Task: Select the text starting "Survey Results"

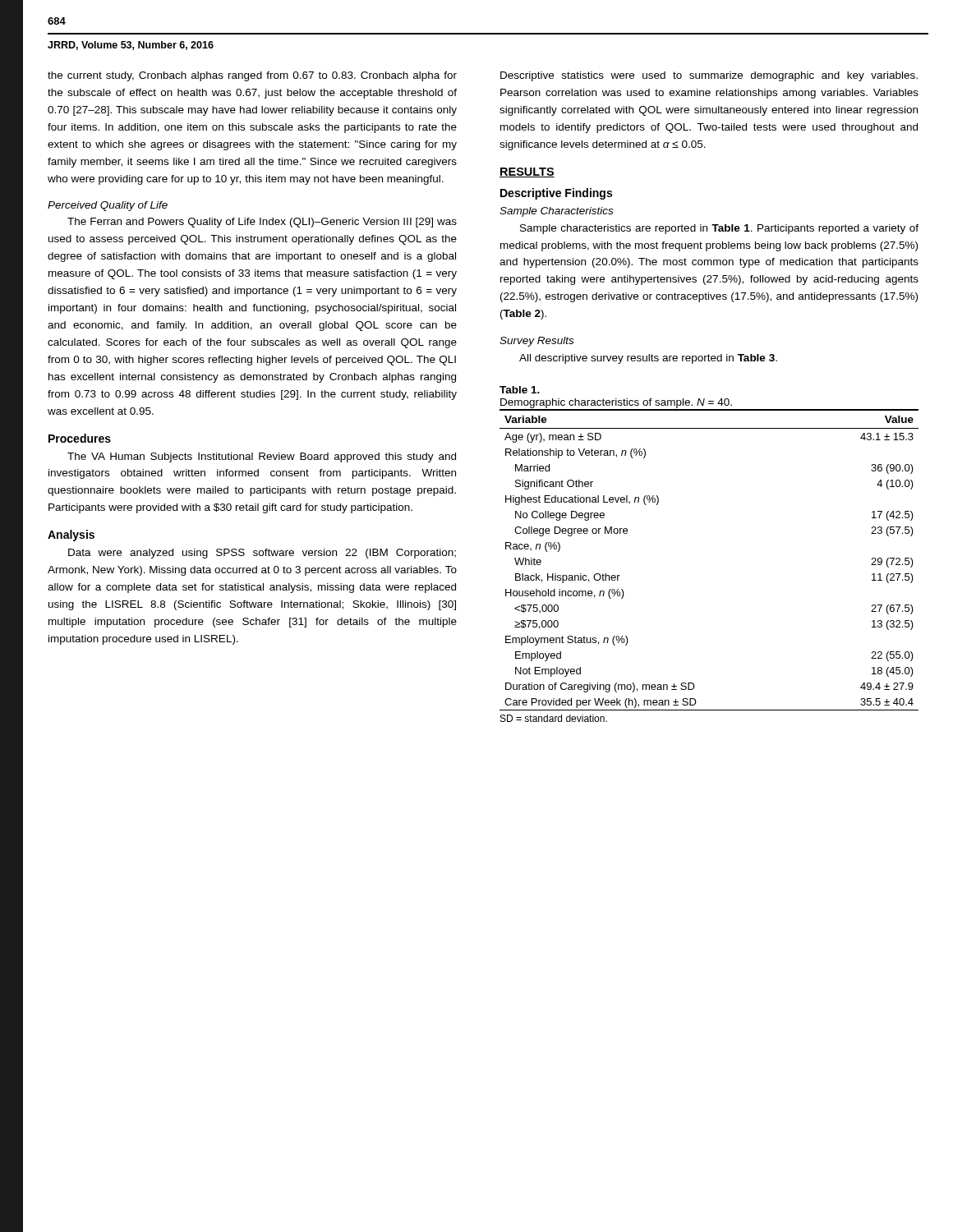Action: pos(537,341)
